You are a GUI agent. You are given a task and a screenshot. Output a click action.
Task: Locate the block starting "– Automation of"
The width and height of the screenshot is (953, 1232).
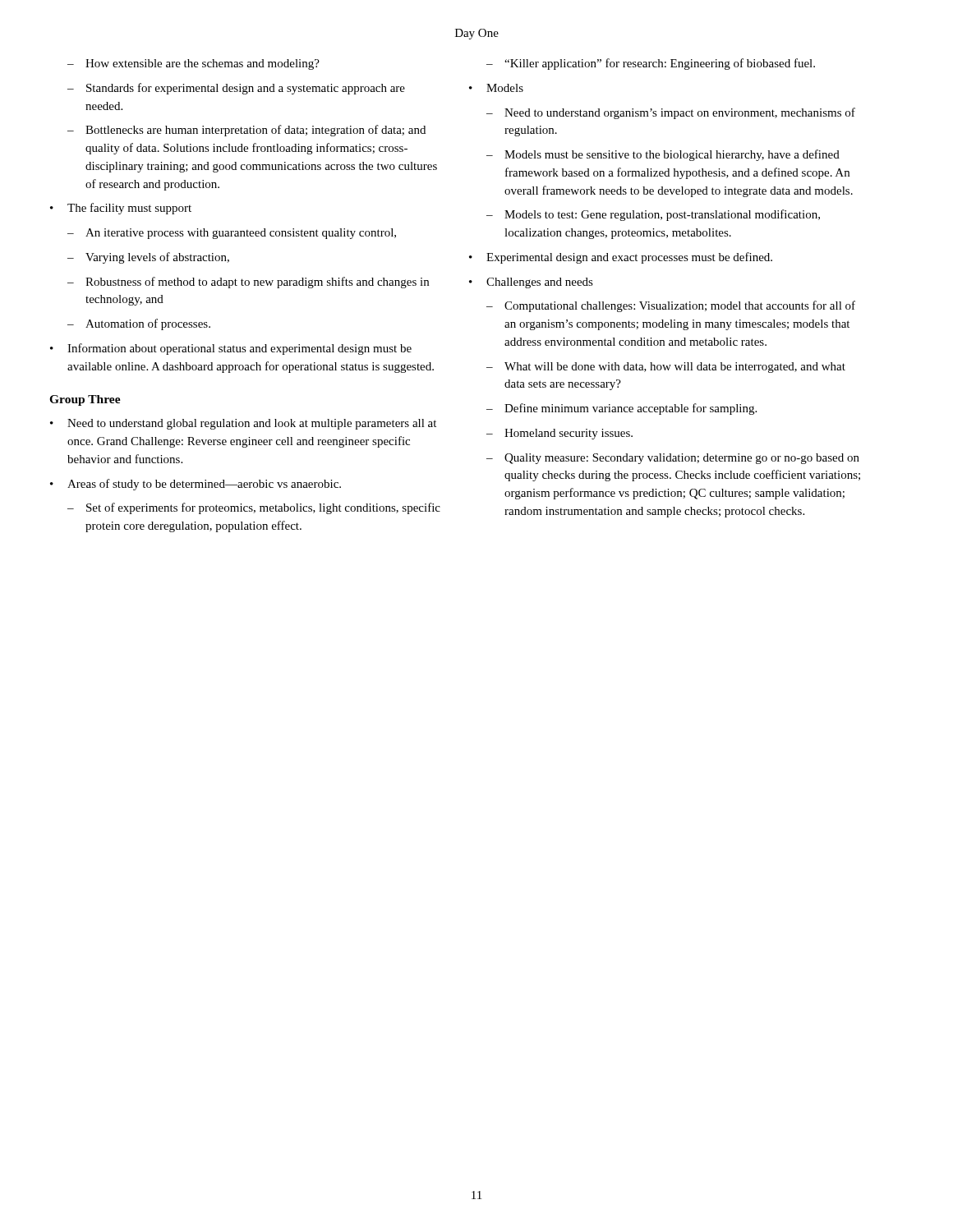pos(139,324)
